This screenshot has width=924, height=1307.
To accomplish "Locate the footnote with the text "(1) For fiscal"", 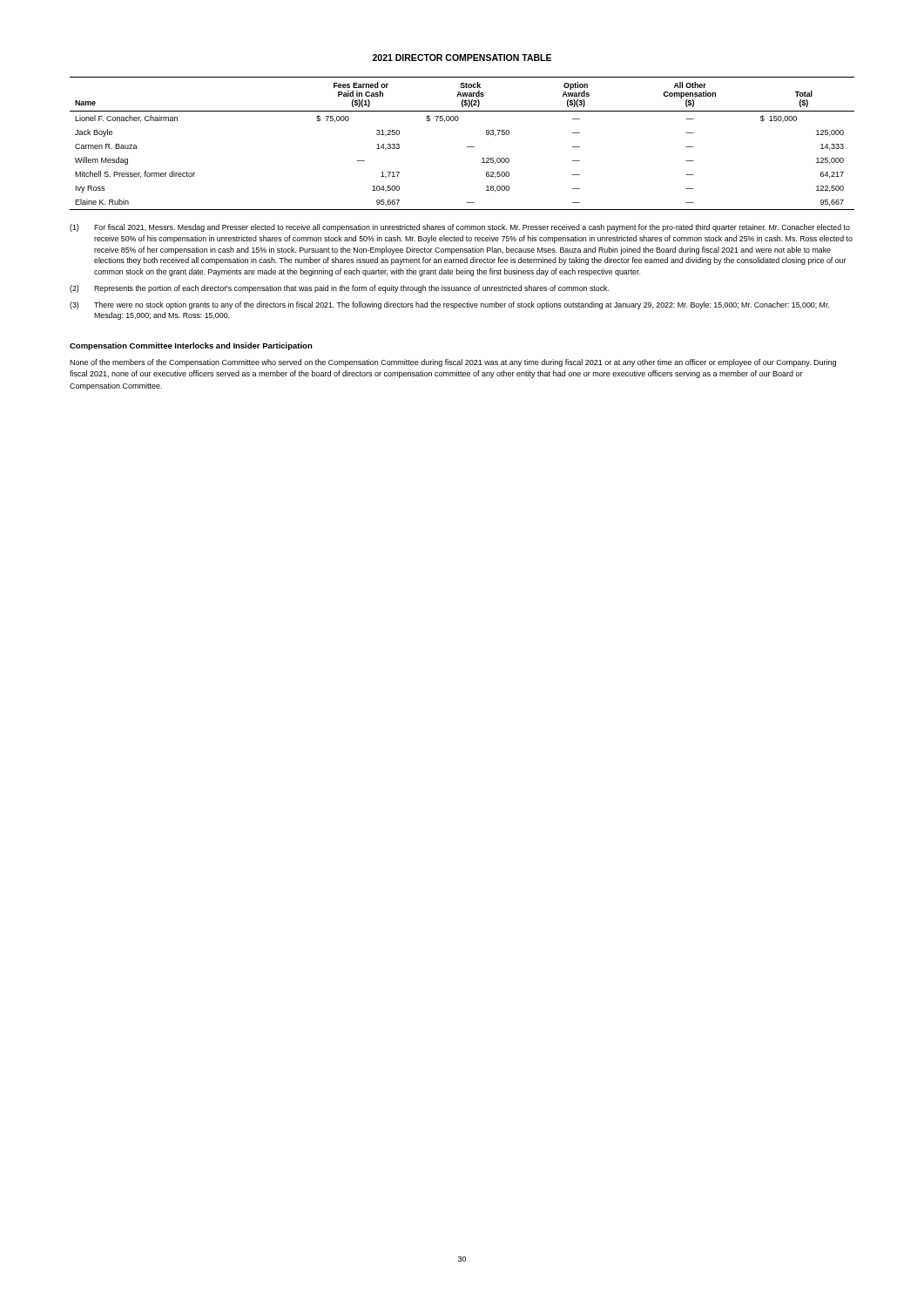I will (462, 250).
